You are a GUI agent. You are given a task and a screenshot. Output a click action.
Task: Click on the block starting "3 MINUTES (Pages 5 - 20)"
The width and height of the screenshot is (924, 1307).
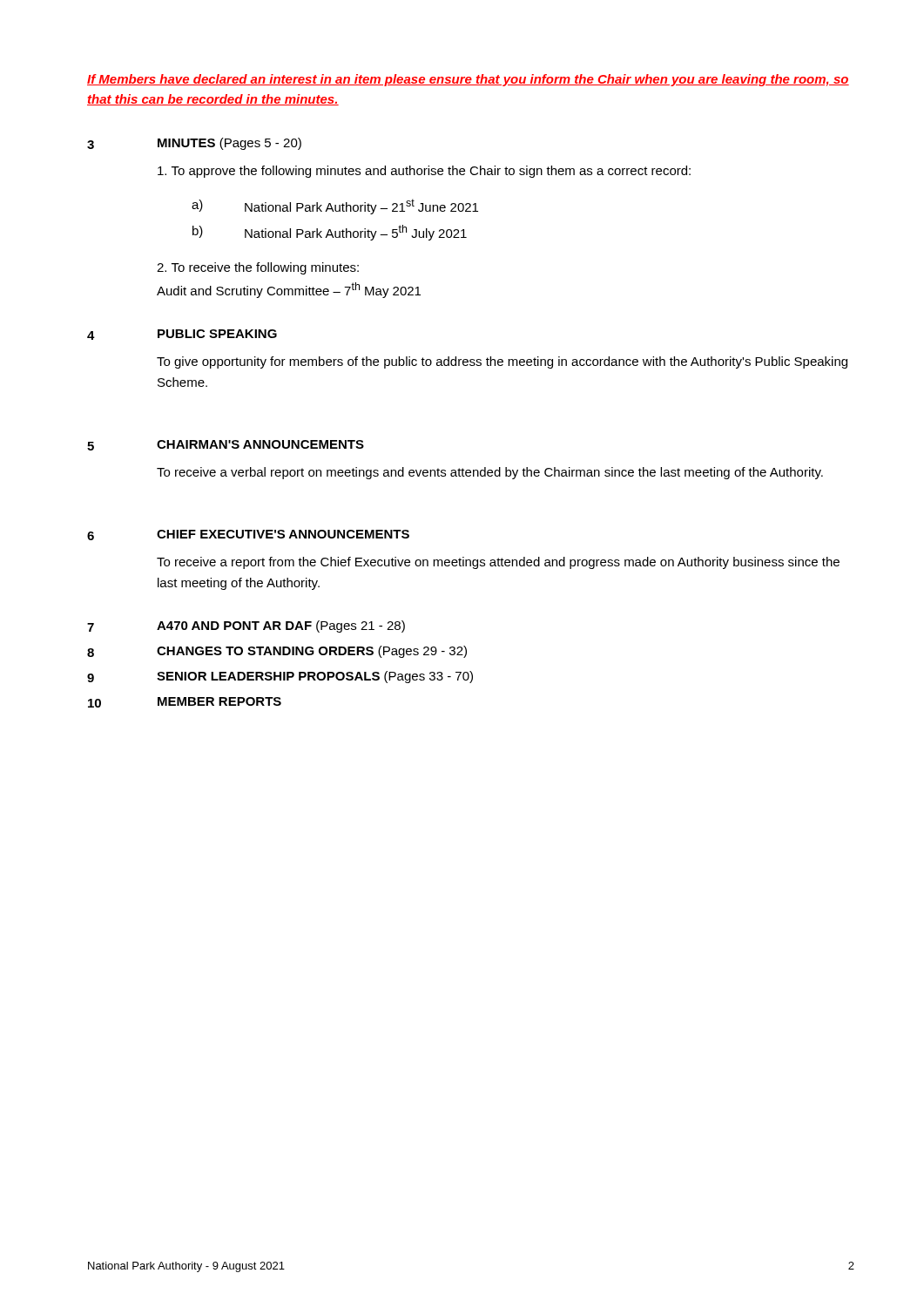tap(194, 144)
